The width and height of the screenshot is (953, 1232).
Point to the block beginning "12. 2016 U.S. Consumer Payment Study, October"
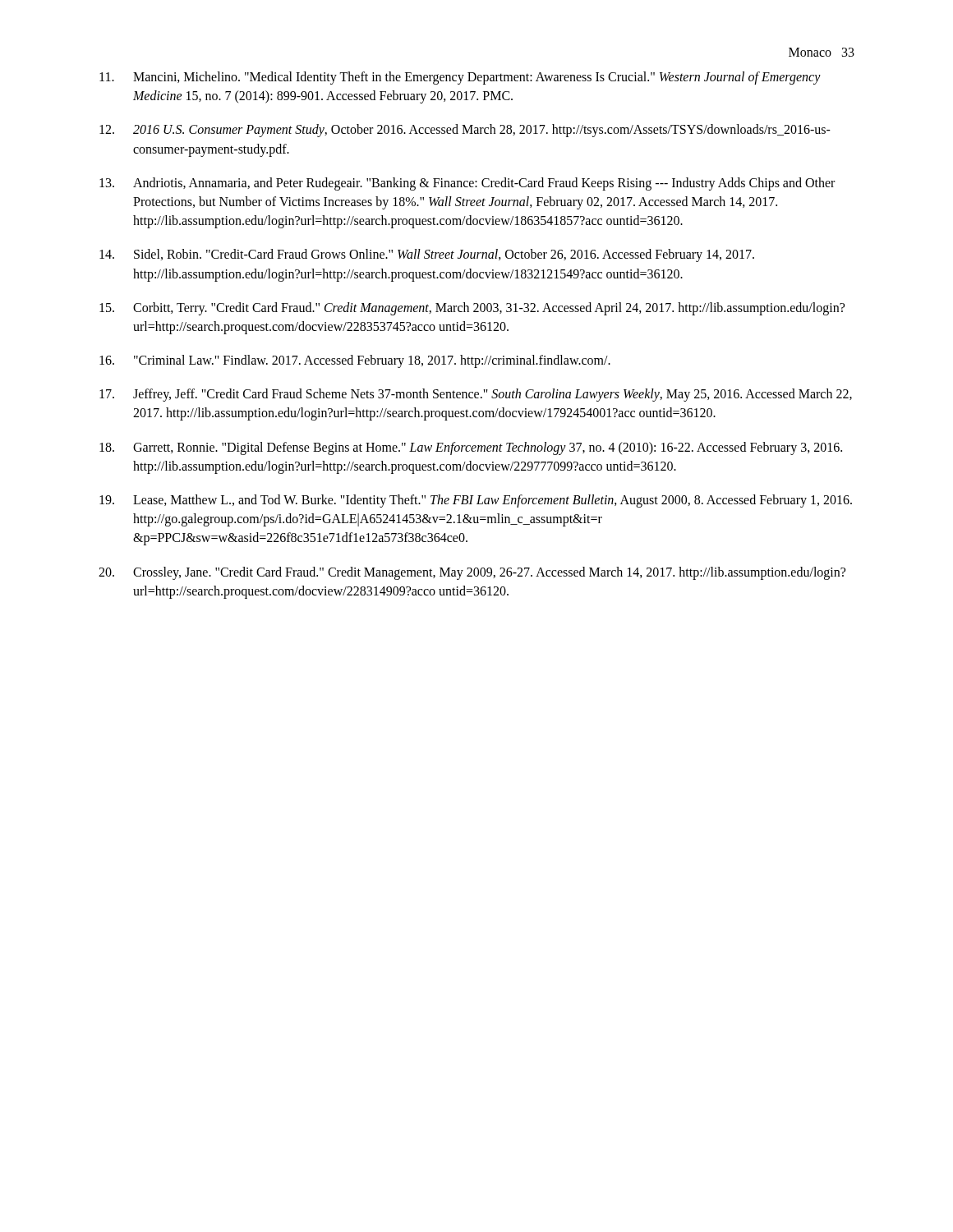pos(476,139)
